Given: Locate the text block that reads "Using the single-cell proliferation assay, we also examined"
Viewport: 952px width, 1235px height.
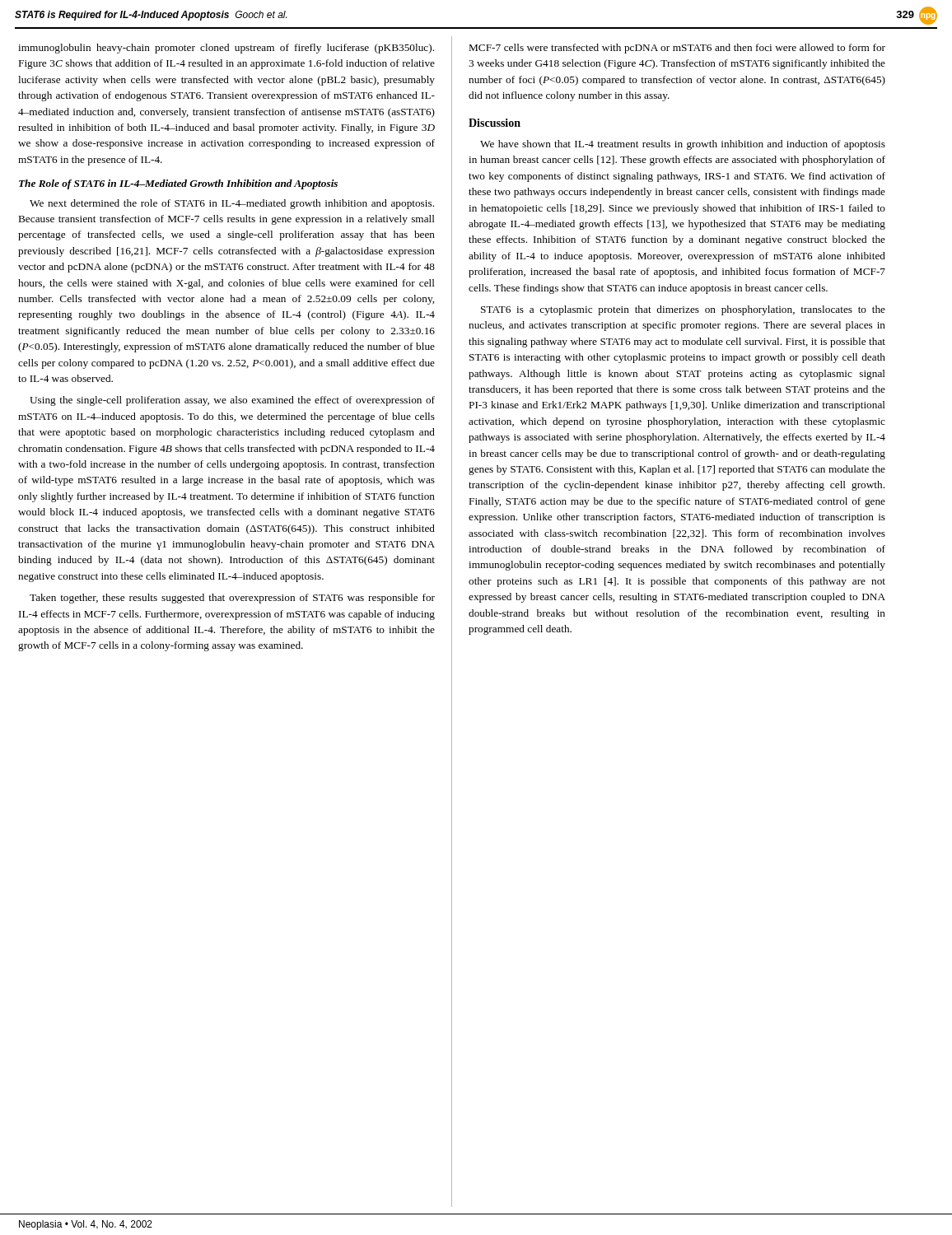Looking at the screenshot, I should pos(226,488).
